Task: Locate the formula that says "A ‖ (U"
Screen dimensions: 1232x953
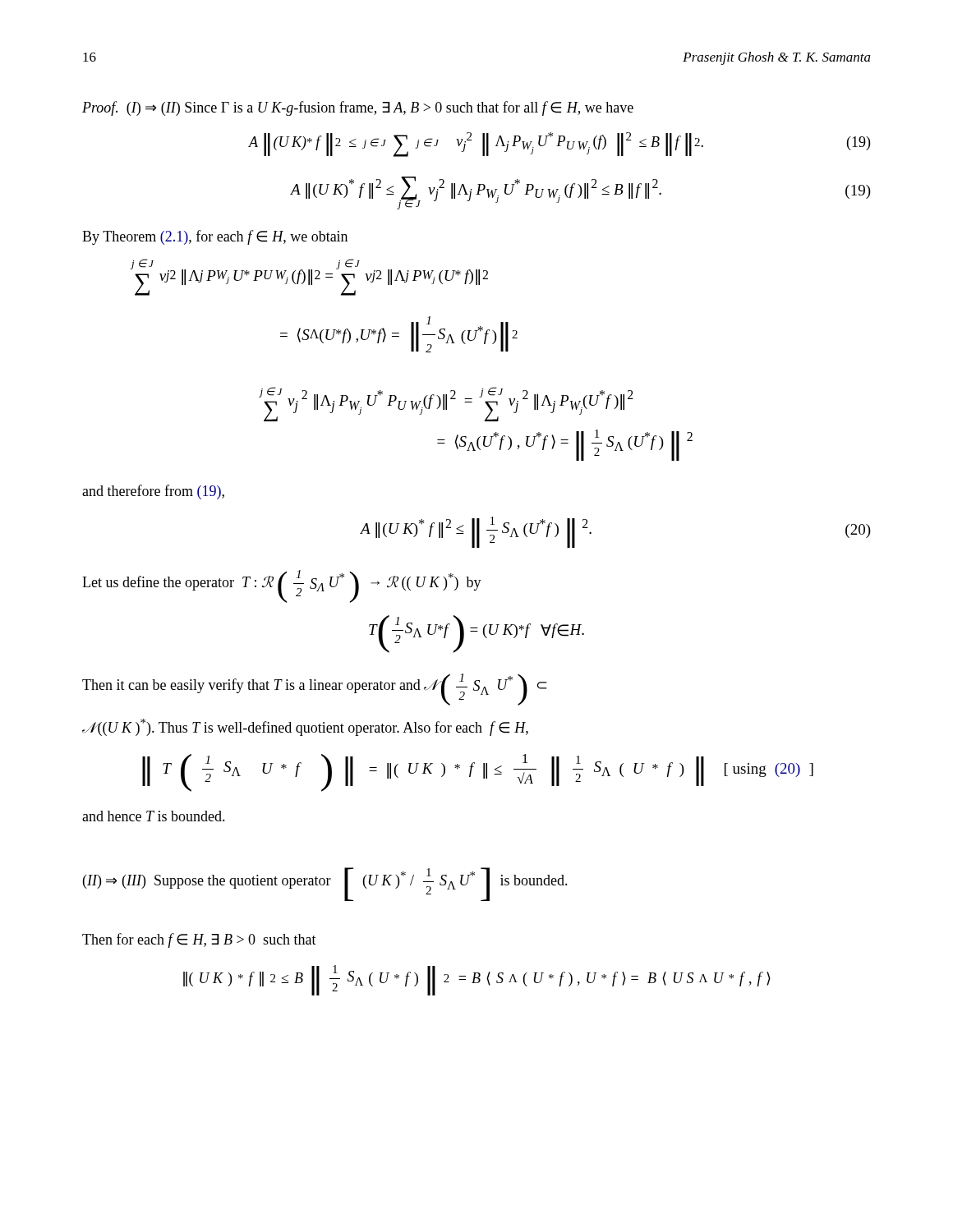Action: click(560, 143)
